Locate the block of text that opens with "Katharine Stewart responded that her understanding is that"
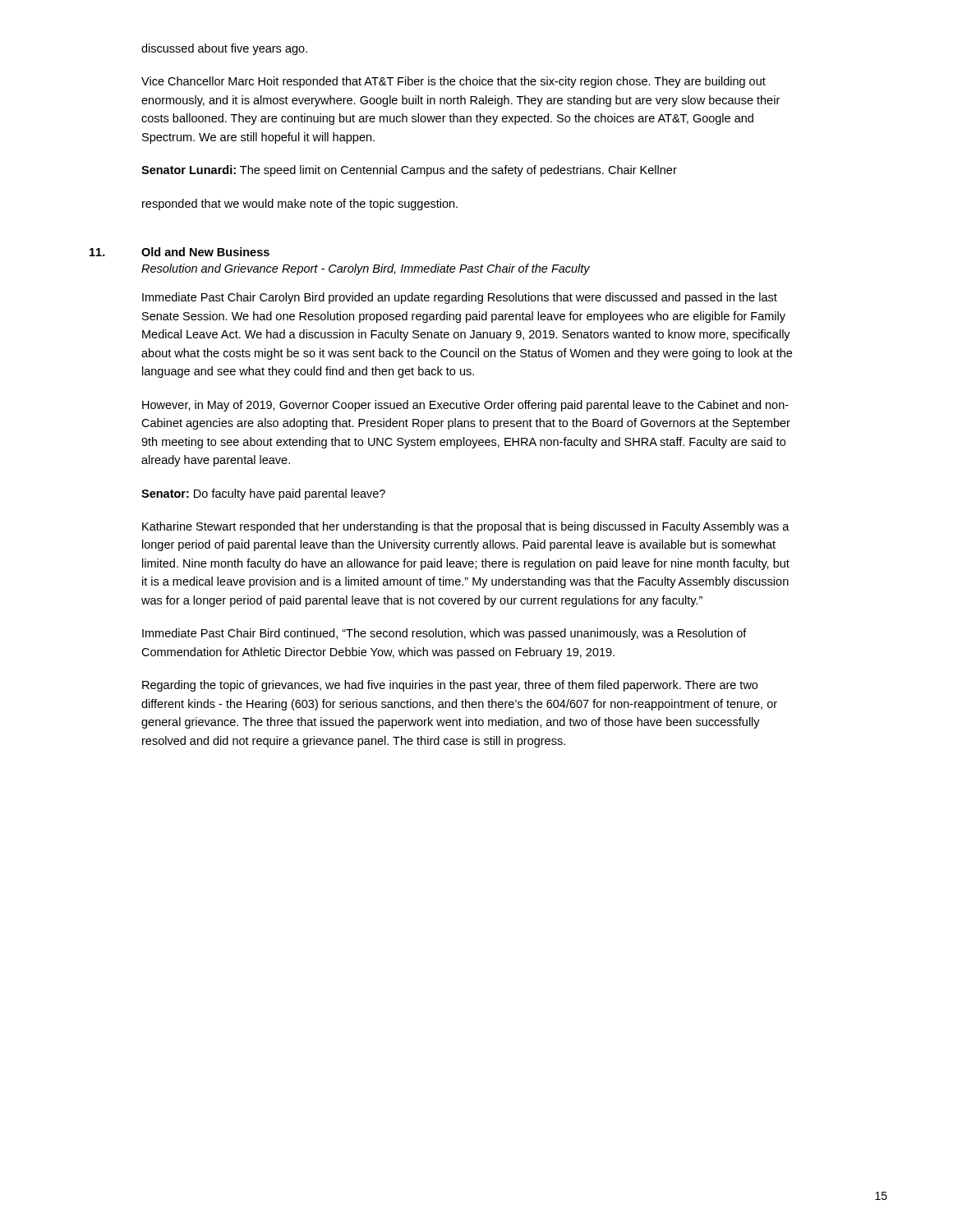 point(465,563)
